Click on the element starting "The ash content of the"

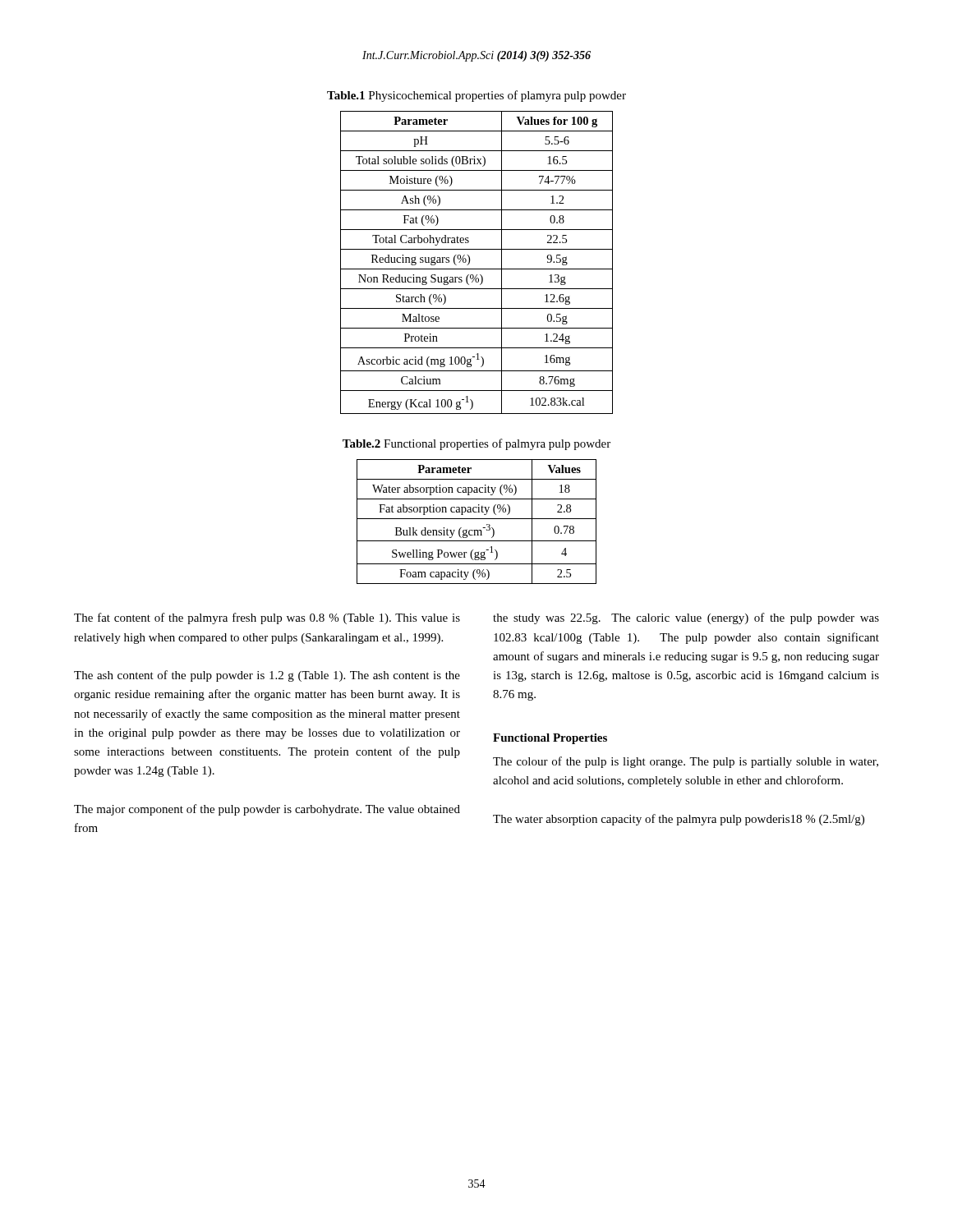[267, 723]
